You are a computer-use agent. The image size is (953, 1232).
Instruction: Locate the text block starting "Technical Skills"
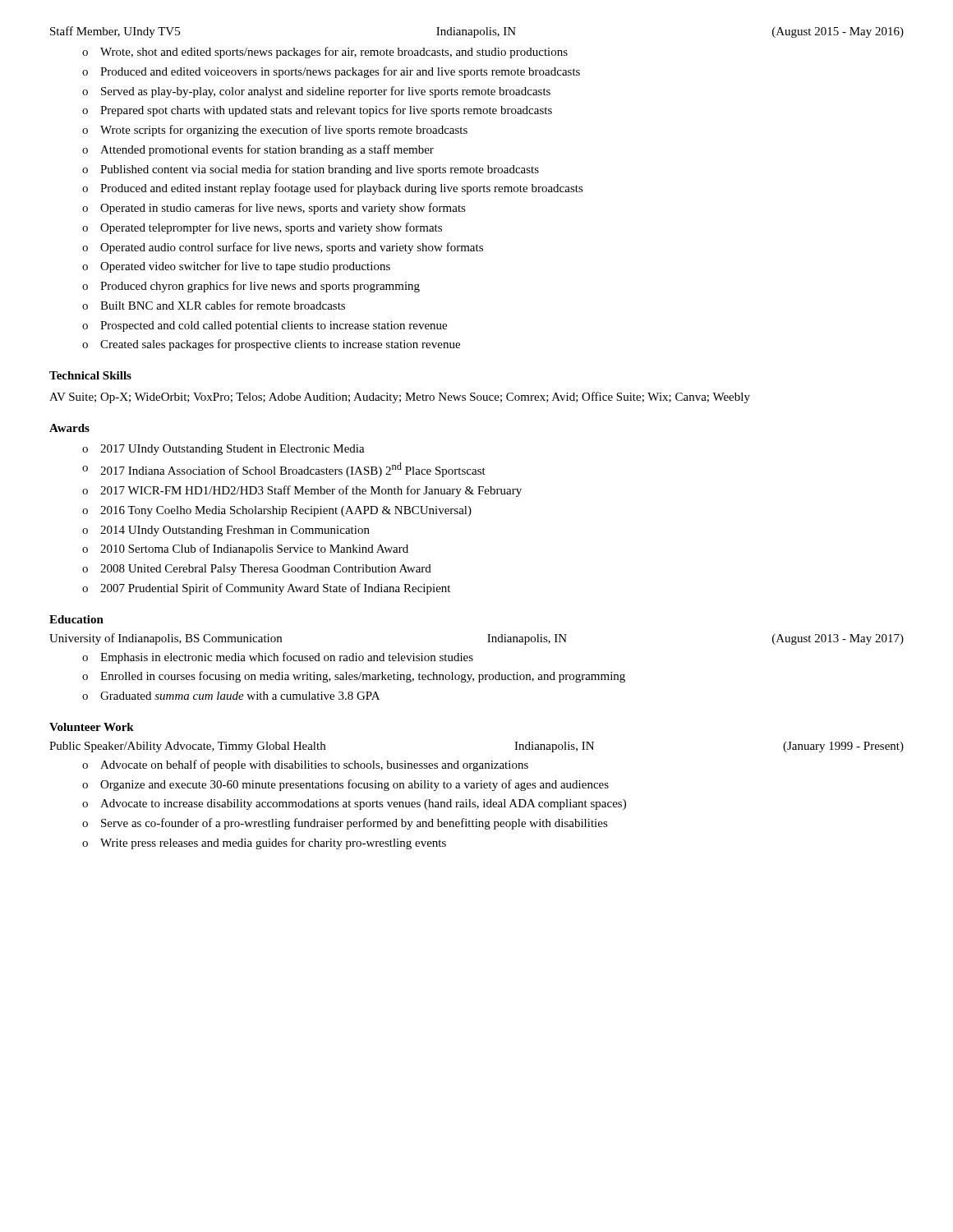90,375
